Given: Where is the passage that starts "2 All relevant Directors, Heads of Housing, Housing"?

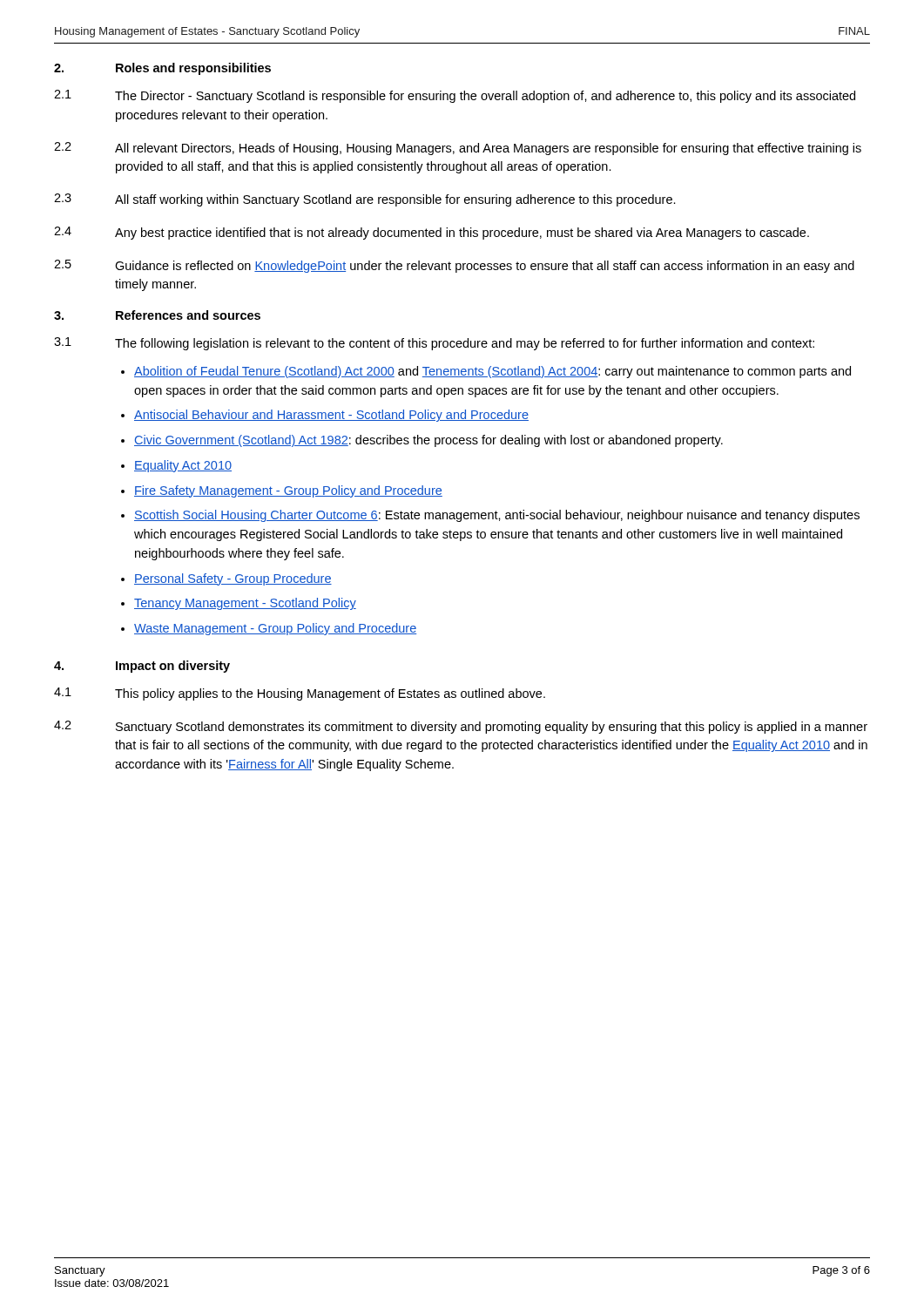Looking at the screenshot, I should 462,158.
